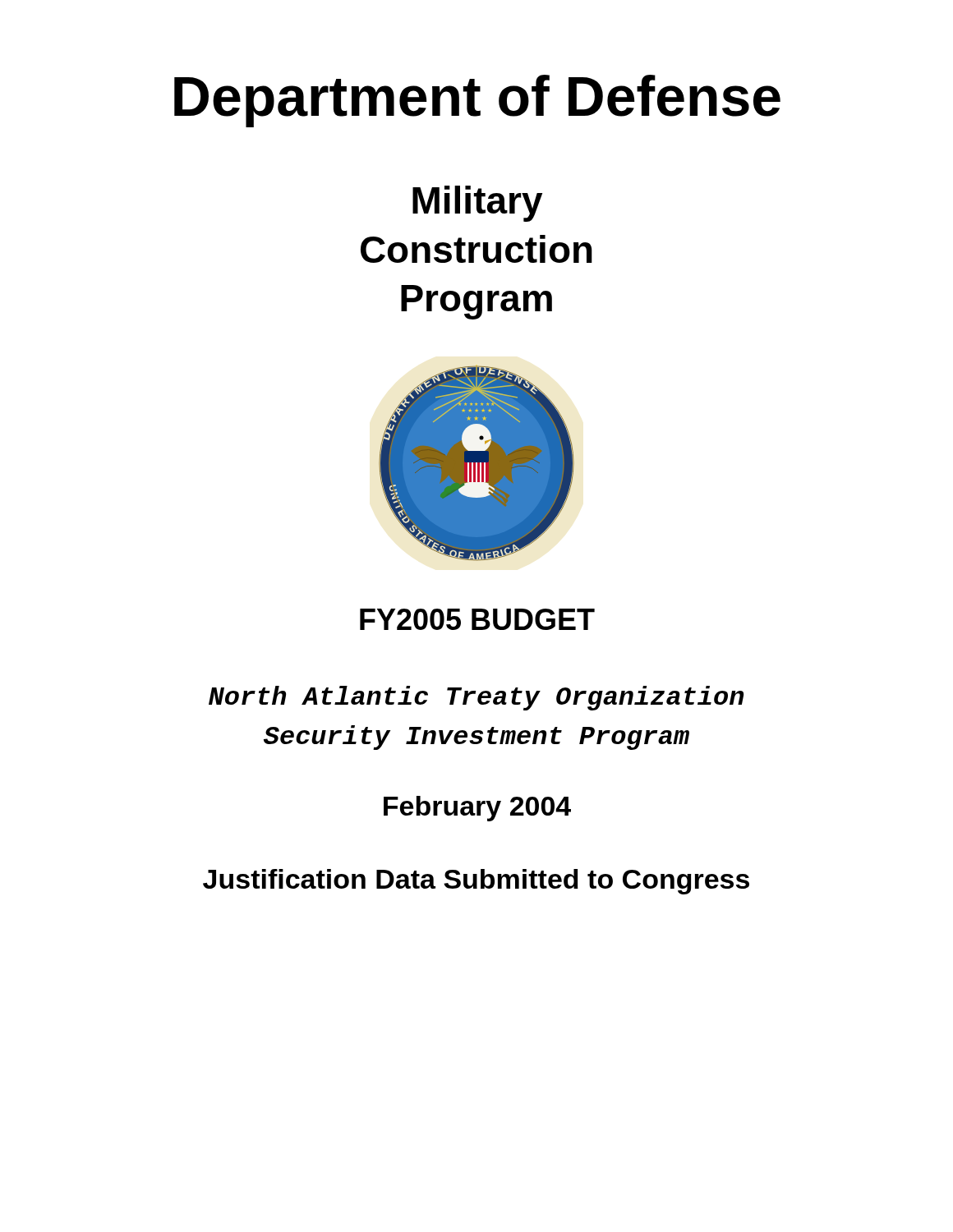Select the region starting "Justification Data Submitted to Congress"

click(476, 879)
